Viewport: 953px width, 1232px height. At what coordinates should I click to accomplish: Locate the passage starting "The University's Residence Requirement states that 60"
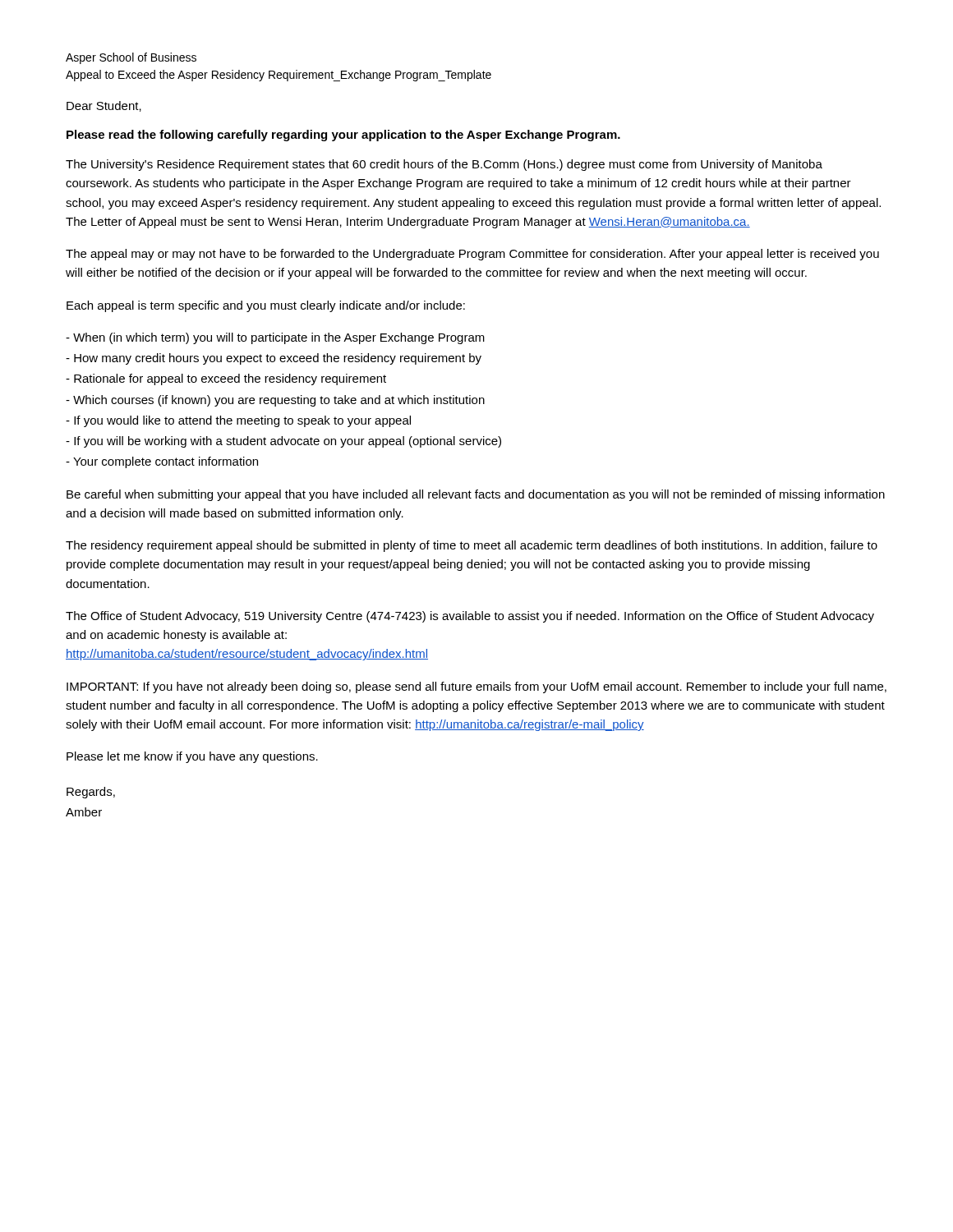(x=474, y=192)
